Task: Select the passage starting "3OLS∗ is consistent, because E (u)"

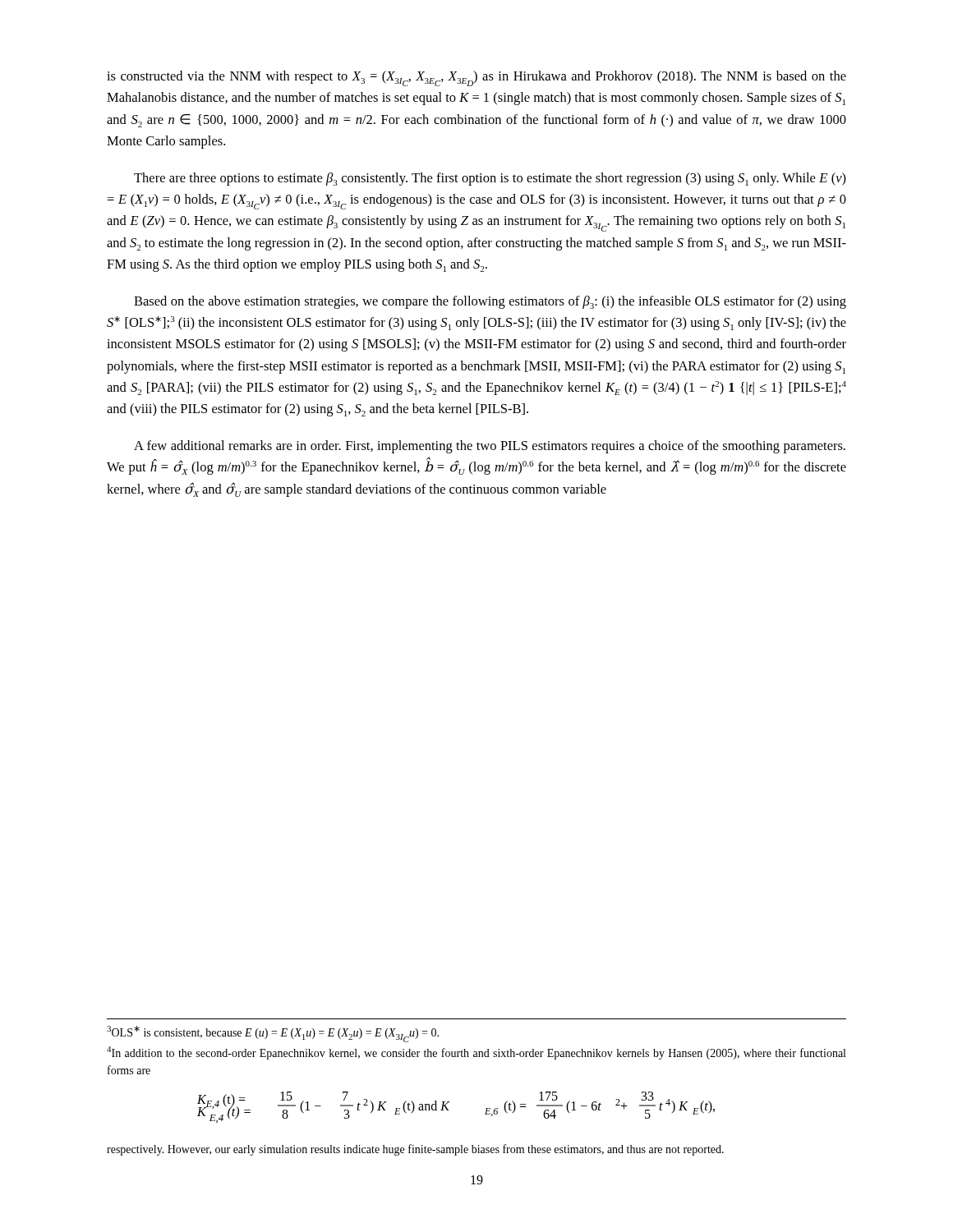Action: click(273, 1034)
